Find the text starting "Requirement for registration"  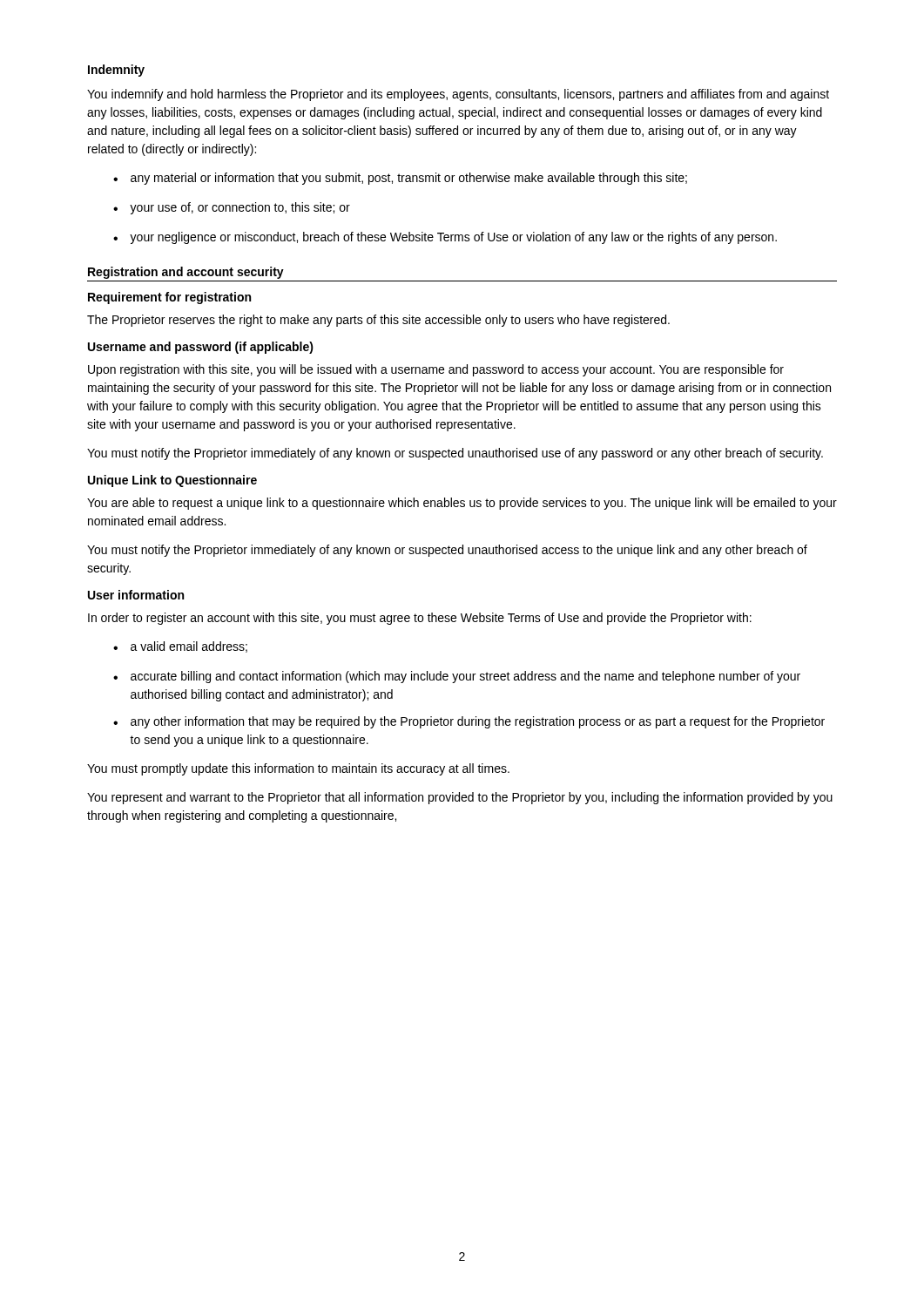click(x=169, y=297)
